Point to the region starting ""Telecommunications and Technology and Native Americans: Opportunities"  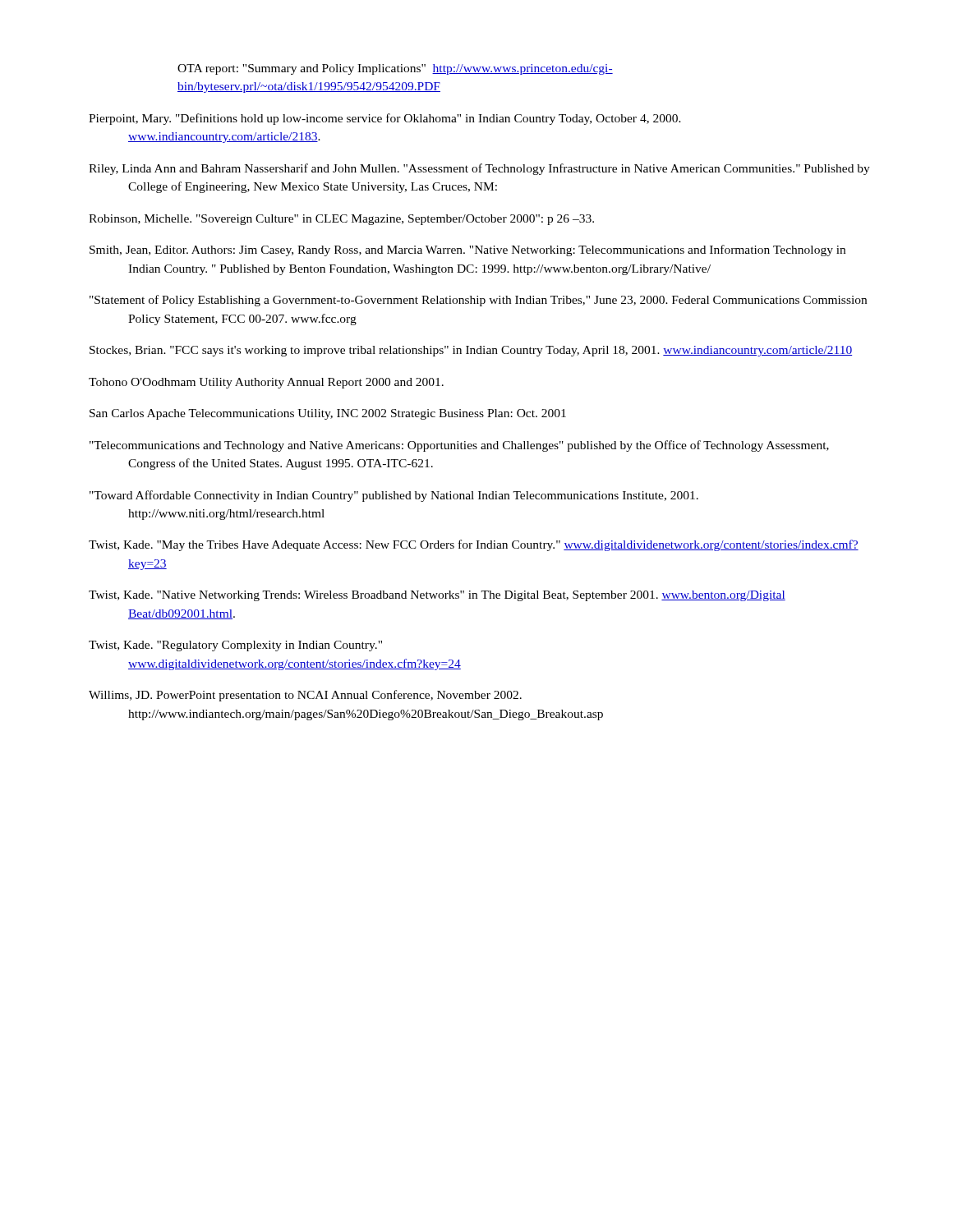[459, 454]
